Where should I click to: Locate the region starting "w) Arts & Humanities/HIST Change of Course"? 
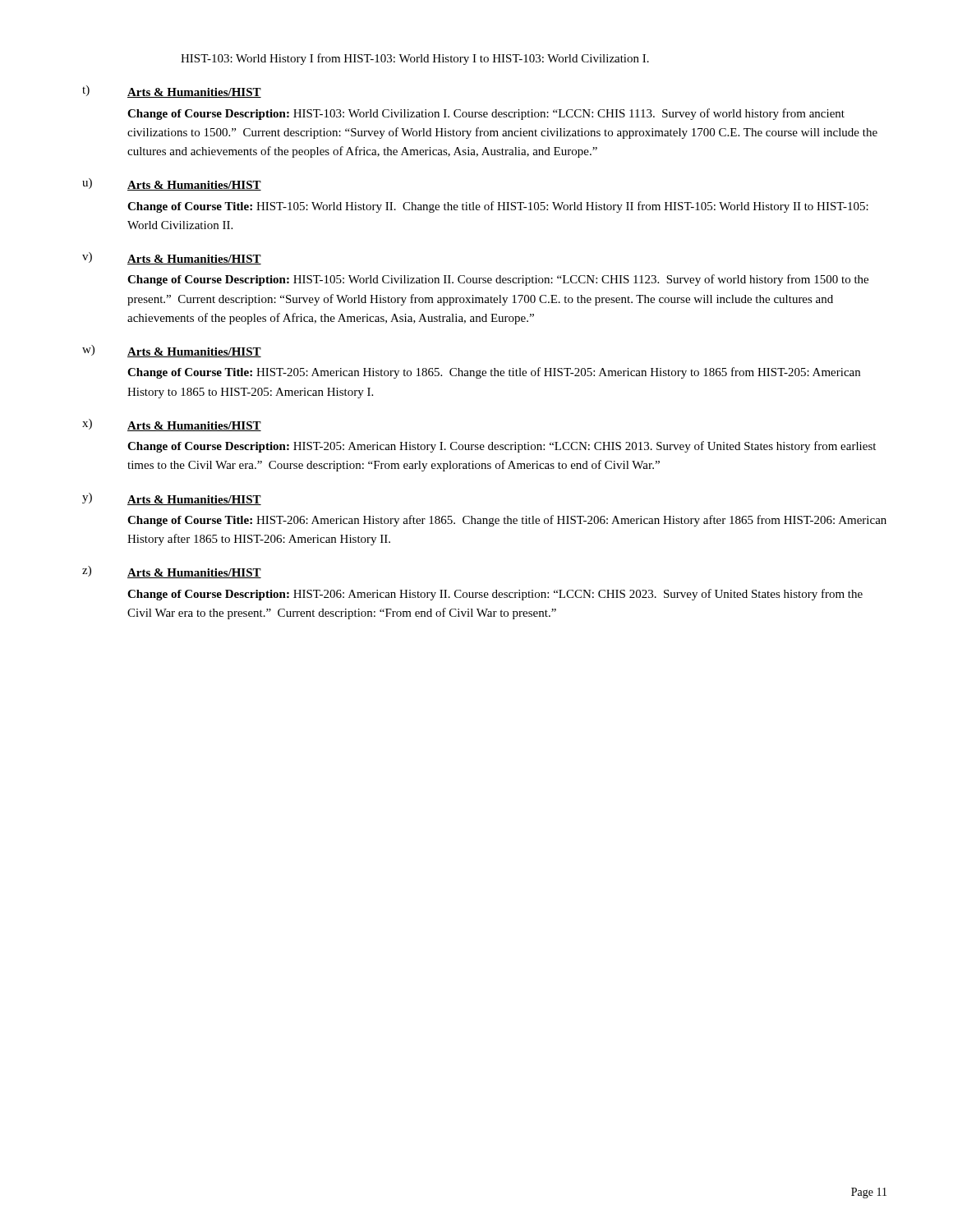point(485,372)
